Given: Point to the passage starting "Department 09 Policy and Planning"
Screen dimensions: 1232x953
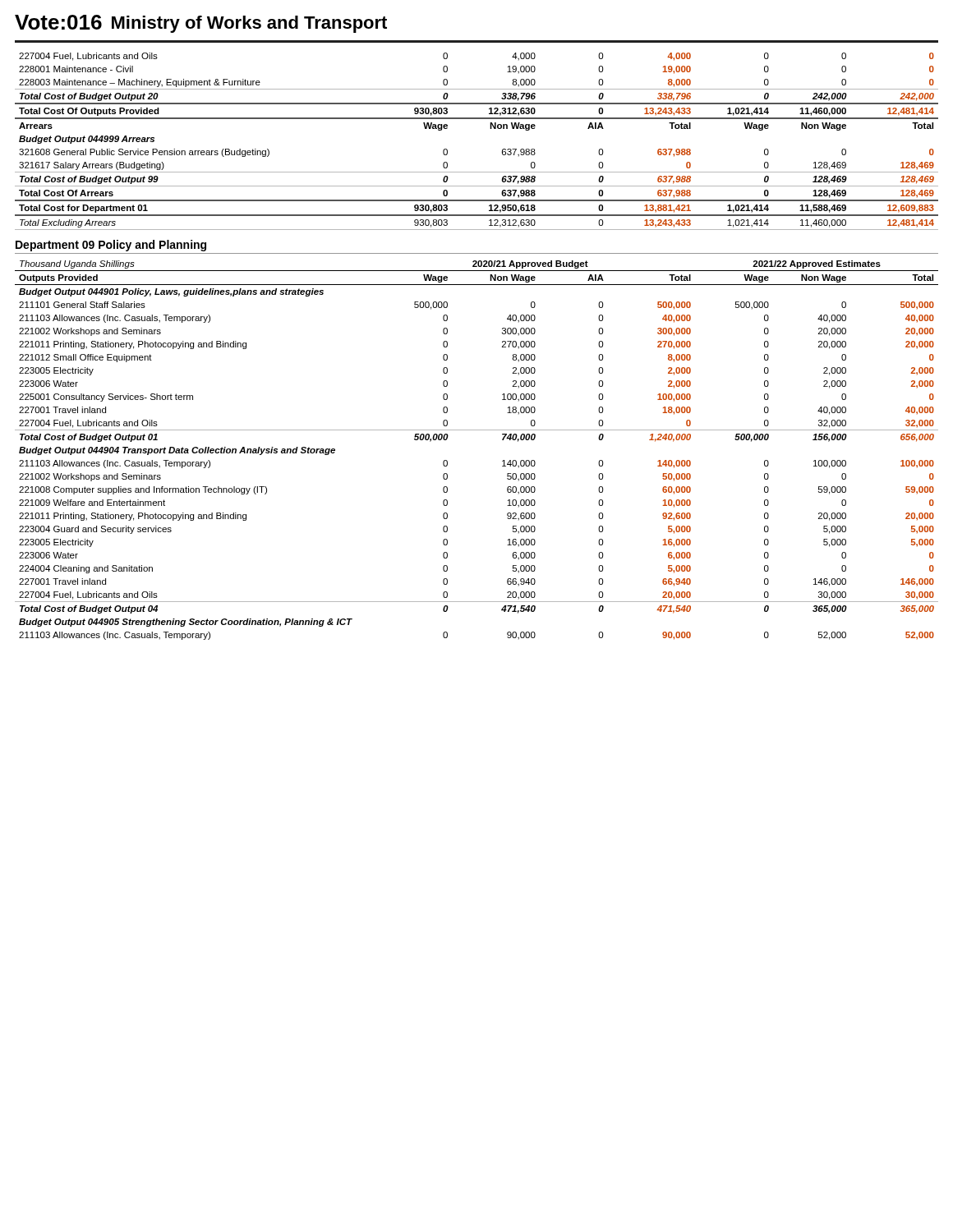Looking at the screenshot, I should pos(111,245).
